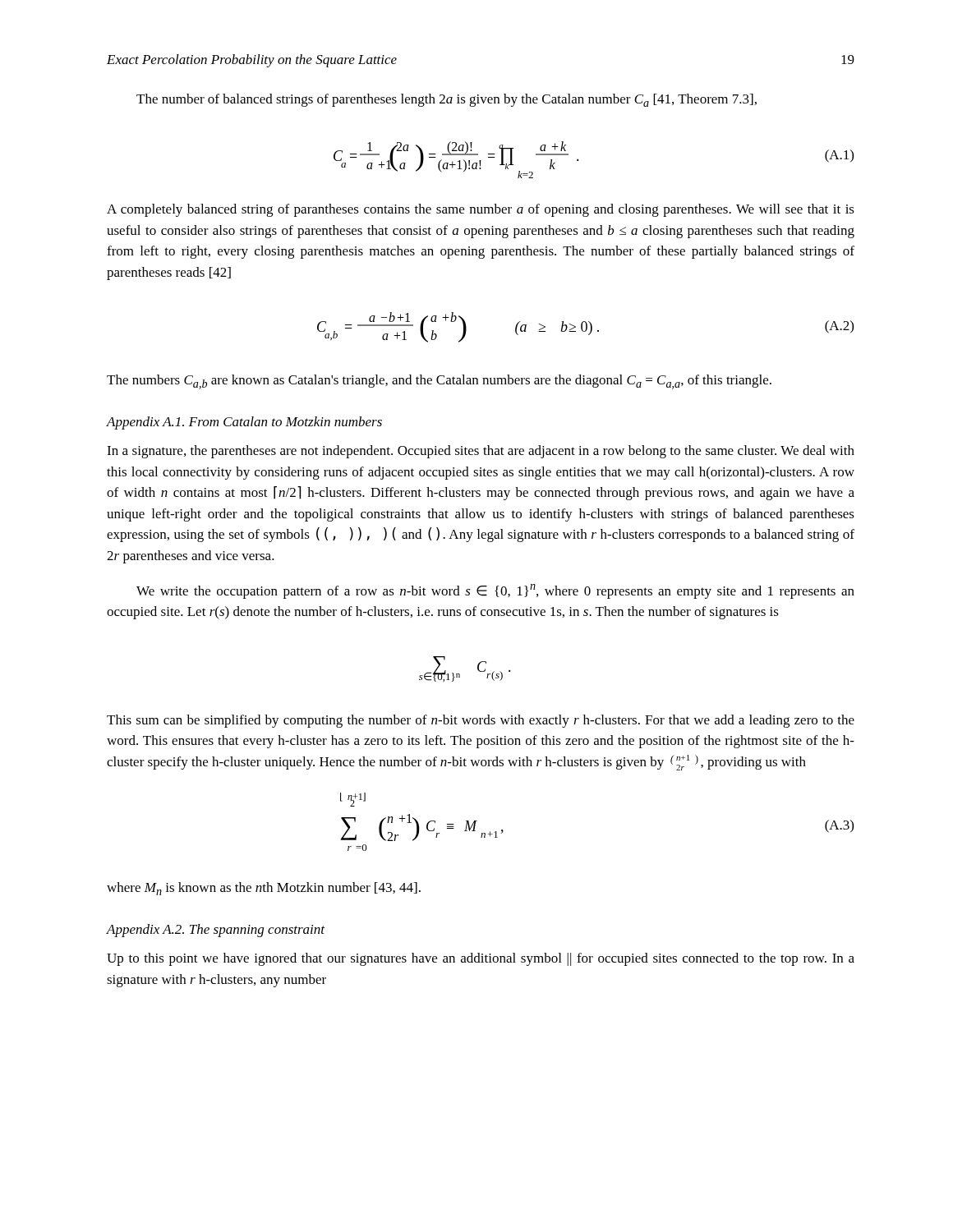Locate the formula that opens with "⌊ n +1 ⌋ 2 ∑ r"

pyautogui.click(x=481, y=825)
